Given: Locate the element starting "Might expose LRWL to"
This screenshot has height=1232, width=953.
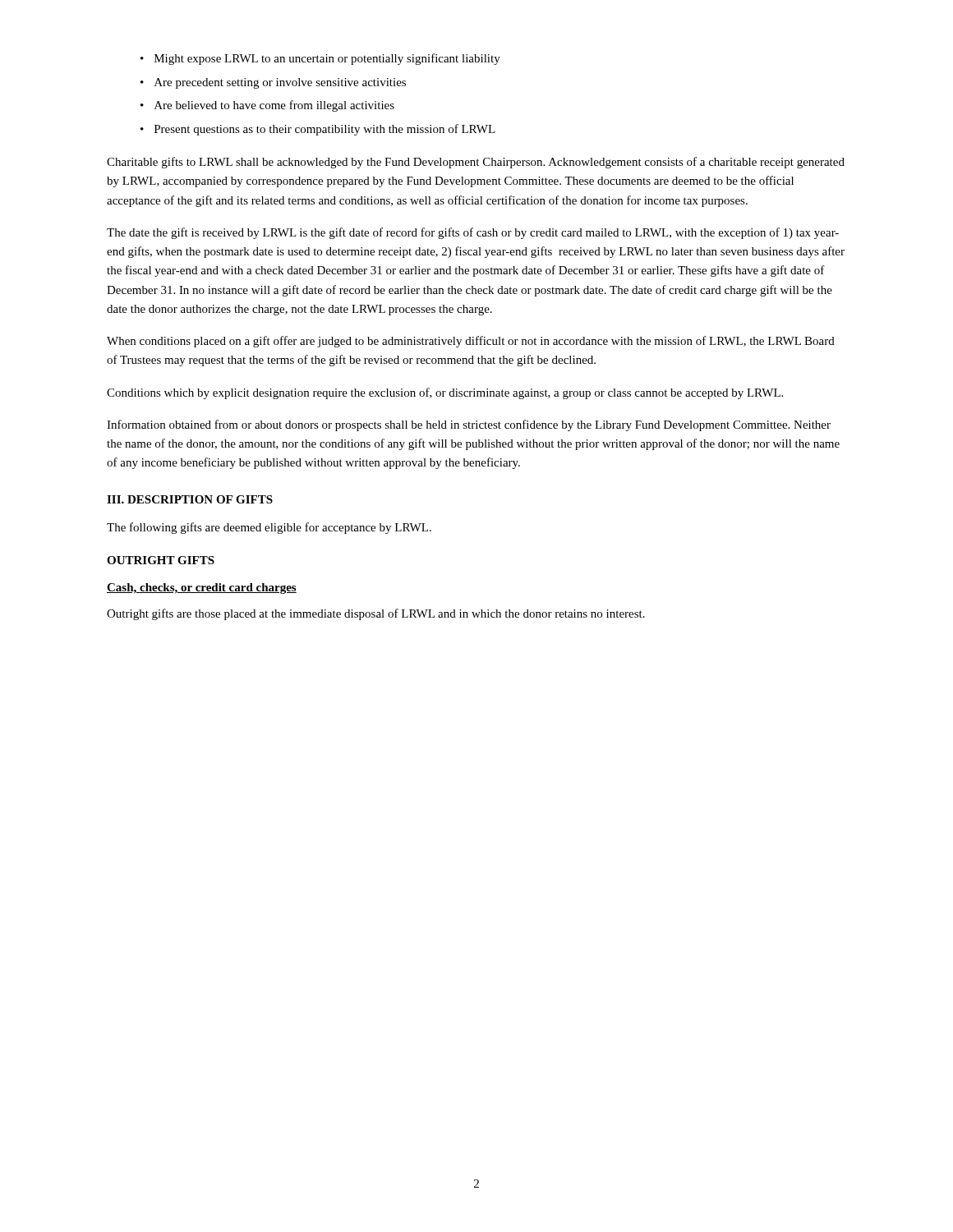Looking at the screenshot, I should point(476,59).
